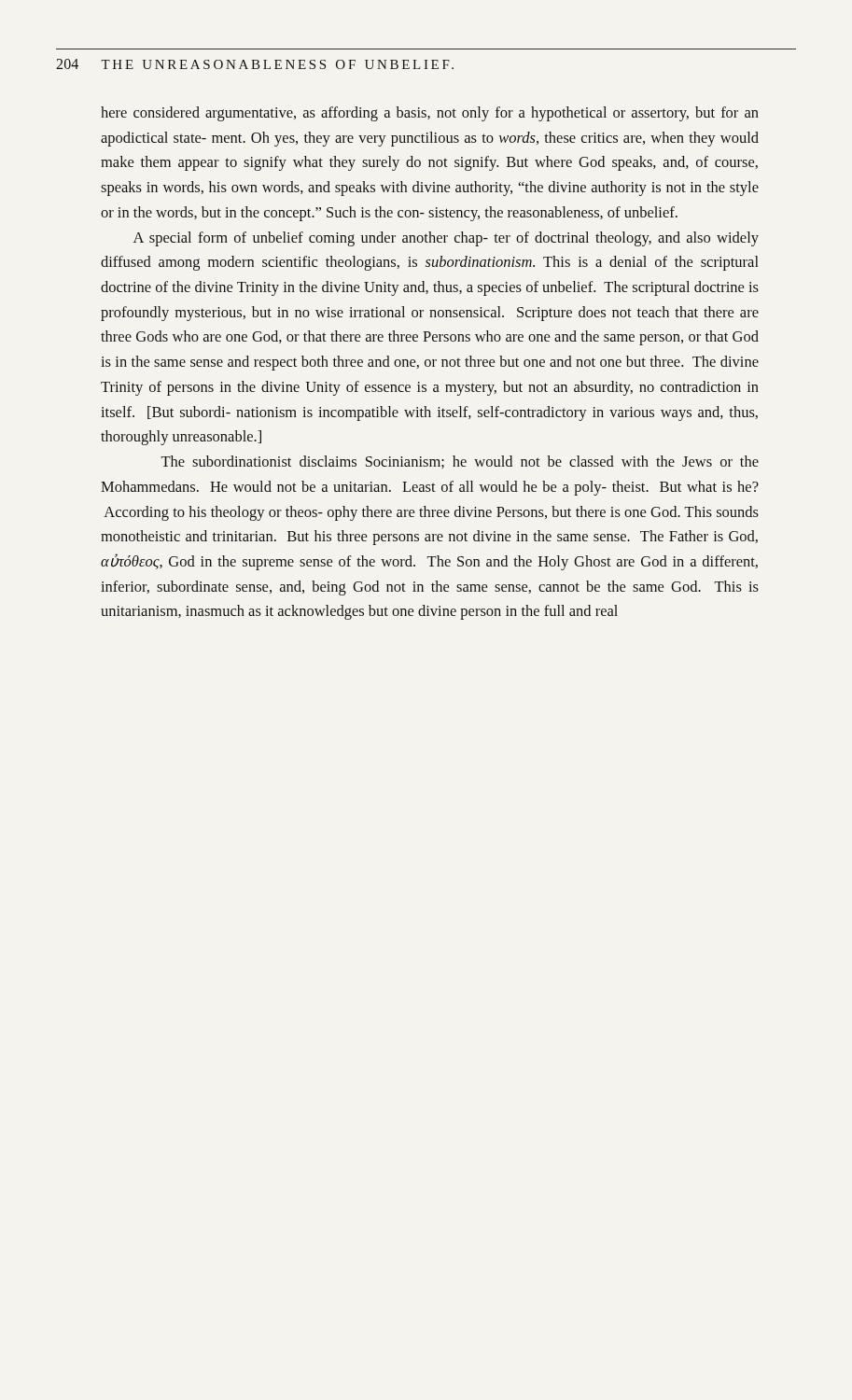Find the region starting "The subordinationist disclaims Socinianism; he would"

430,536
